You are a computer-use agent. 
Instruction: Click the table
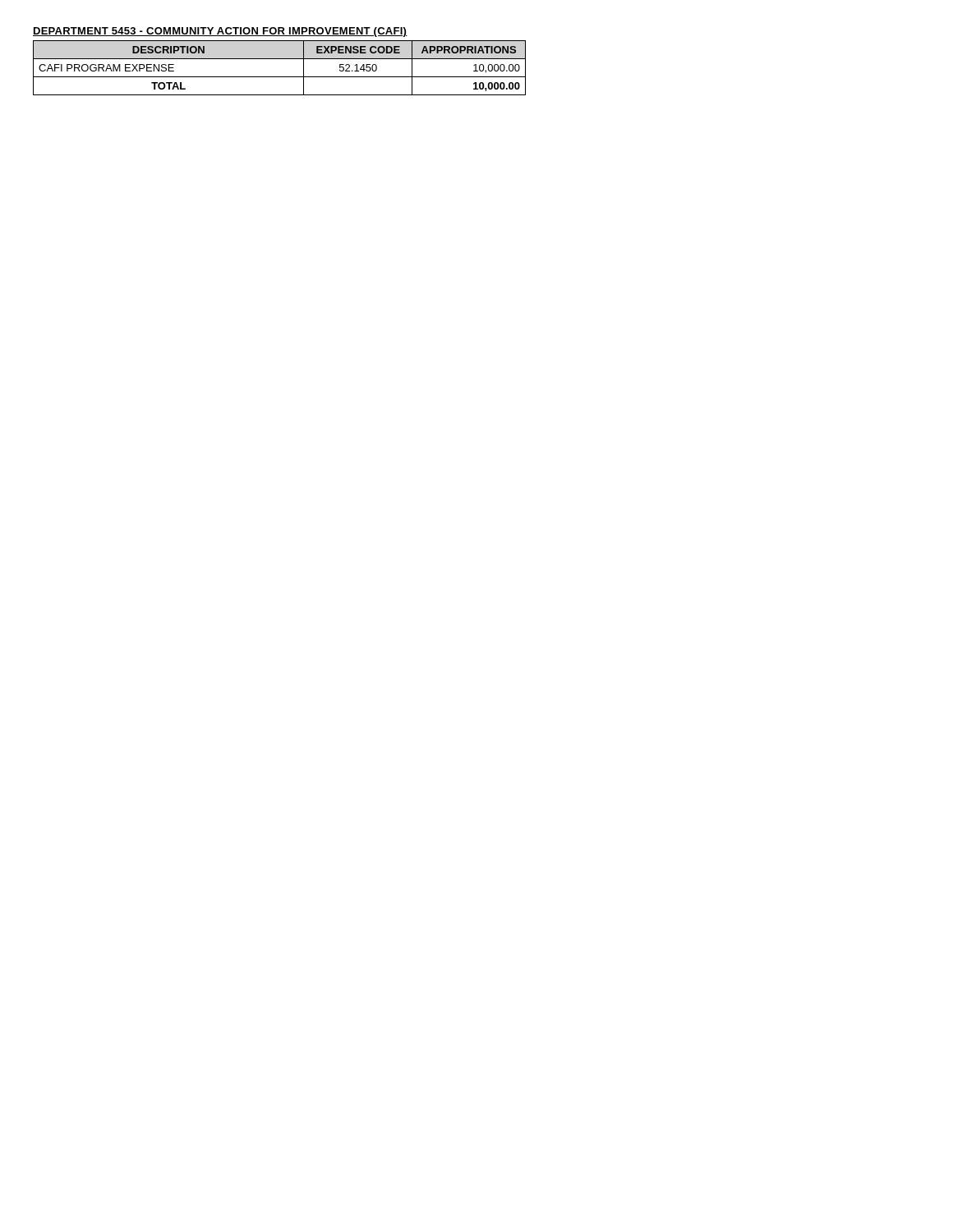coord(279,68)
